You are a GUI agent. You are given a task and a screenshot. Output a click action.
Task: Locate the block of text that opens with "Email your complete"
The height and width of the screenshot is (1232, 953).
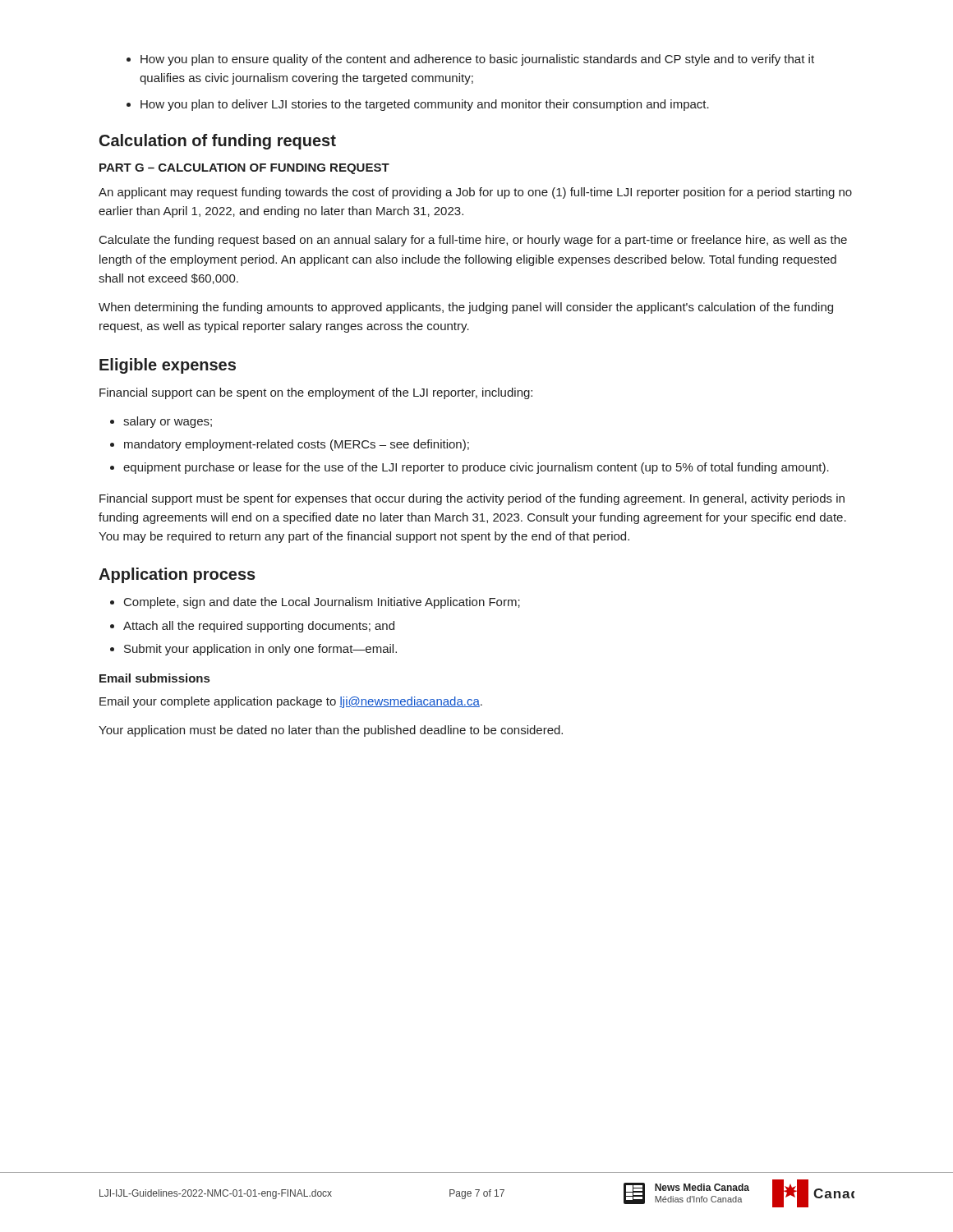click(x=476, y=701)
